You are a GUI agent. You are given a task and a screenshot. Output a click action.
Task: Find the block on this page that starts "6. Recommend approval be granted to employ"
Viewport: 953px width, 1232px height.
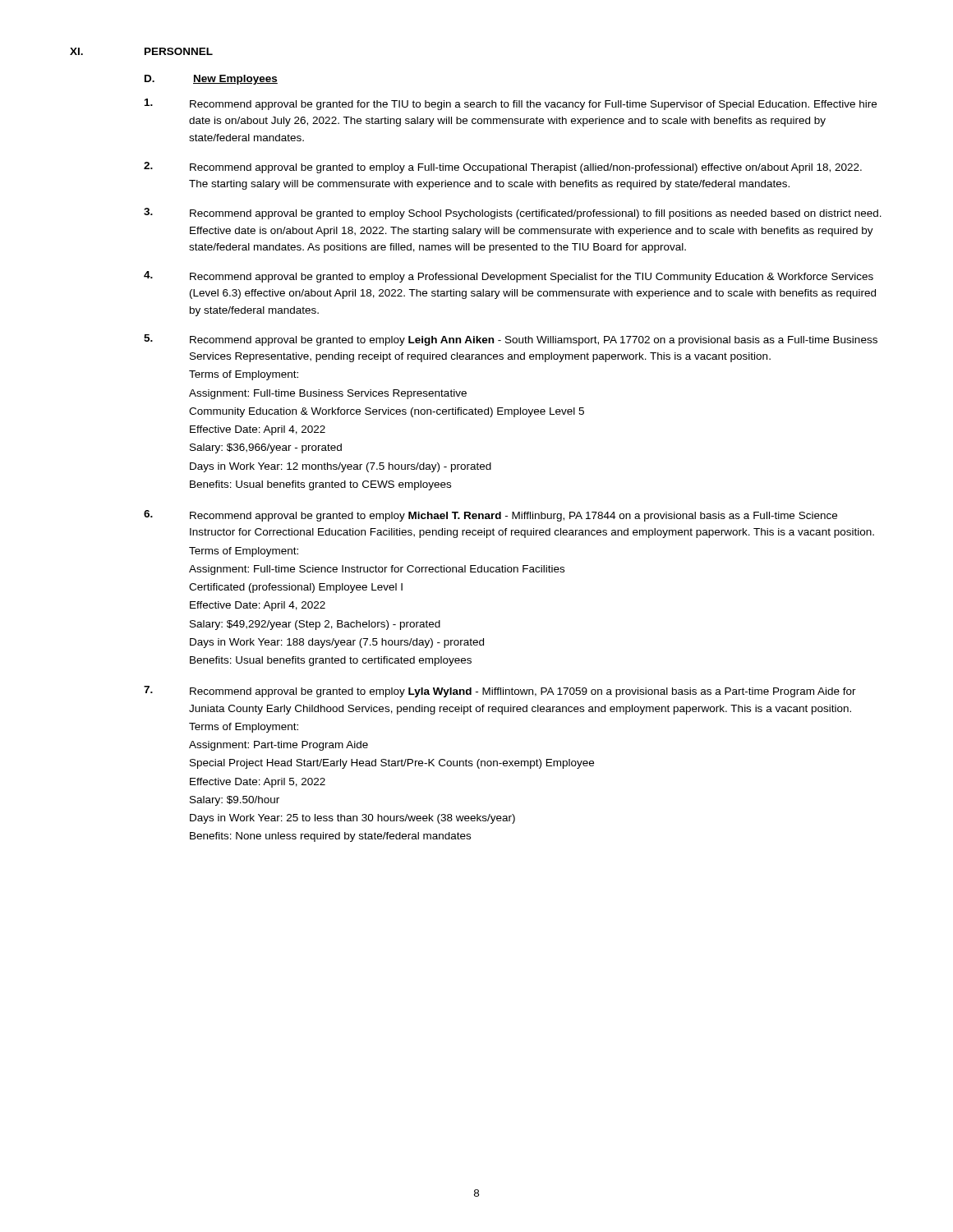click(x=490, y=516)
